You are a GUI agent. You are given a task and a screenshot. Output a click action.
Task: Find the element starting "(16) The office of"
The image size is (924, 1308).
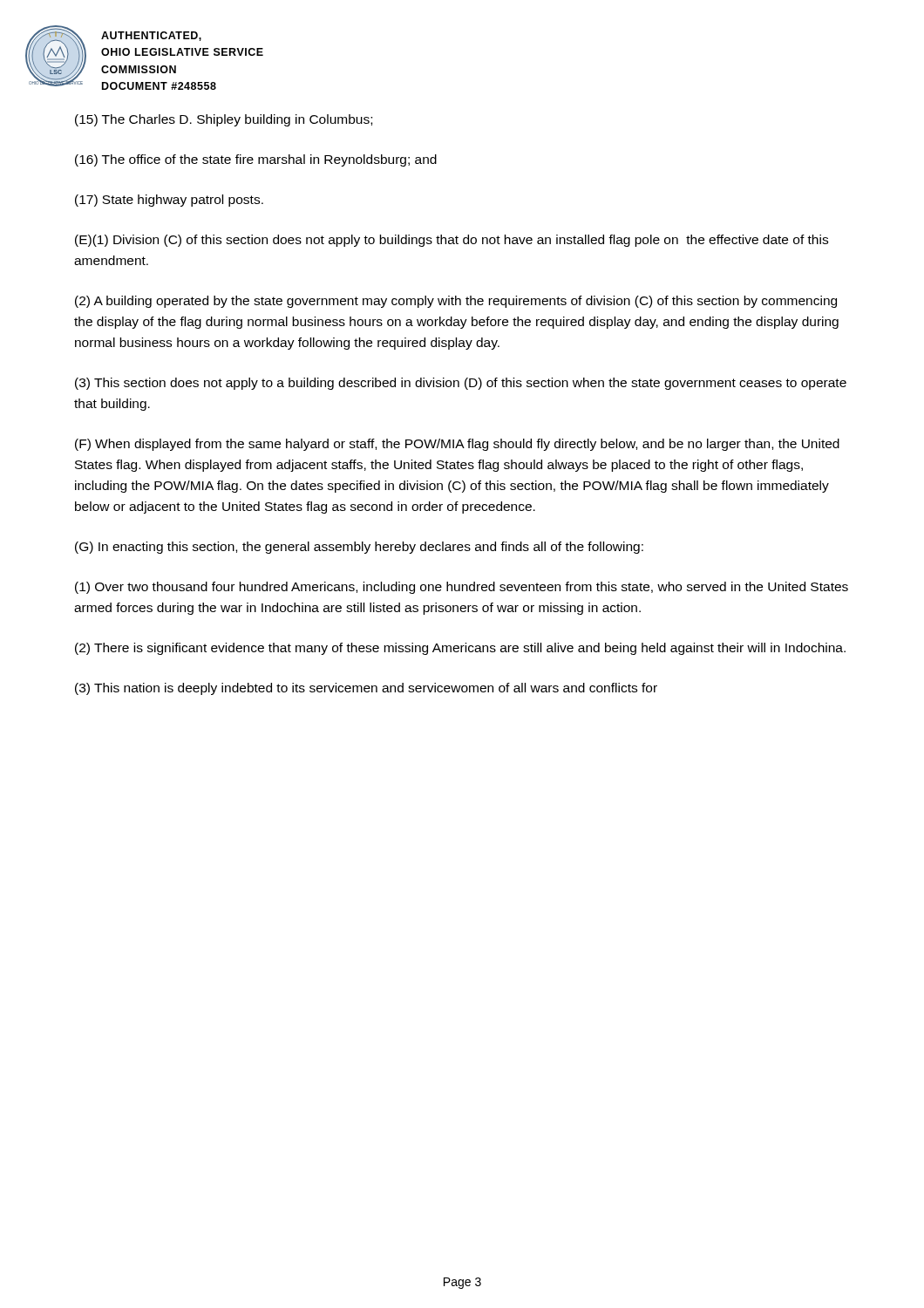point(256,159)
